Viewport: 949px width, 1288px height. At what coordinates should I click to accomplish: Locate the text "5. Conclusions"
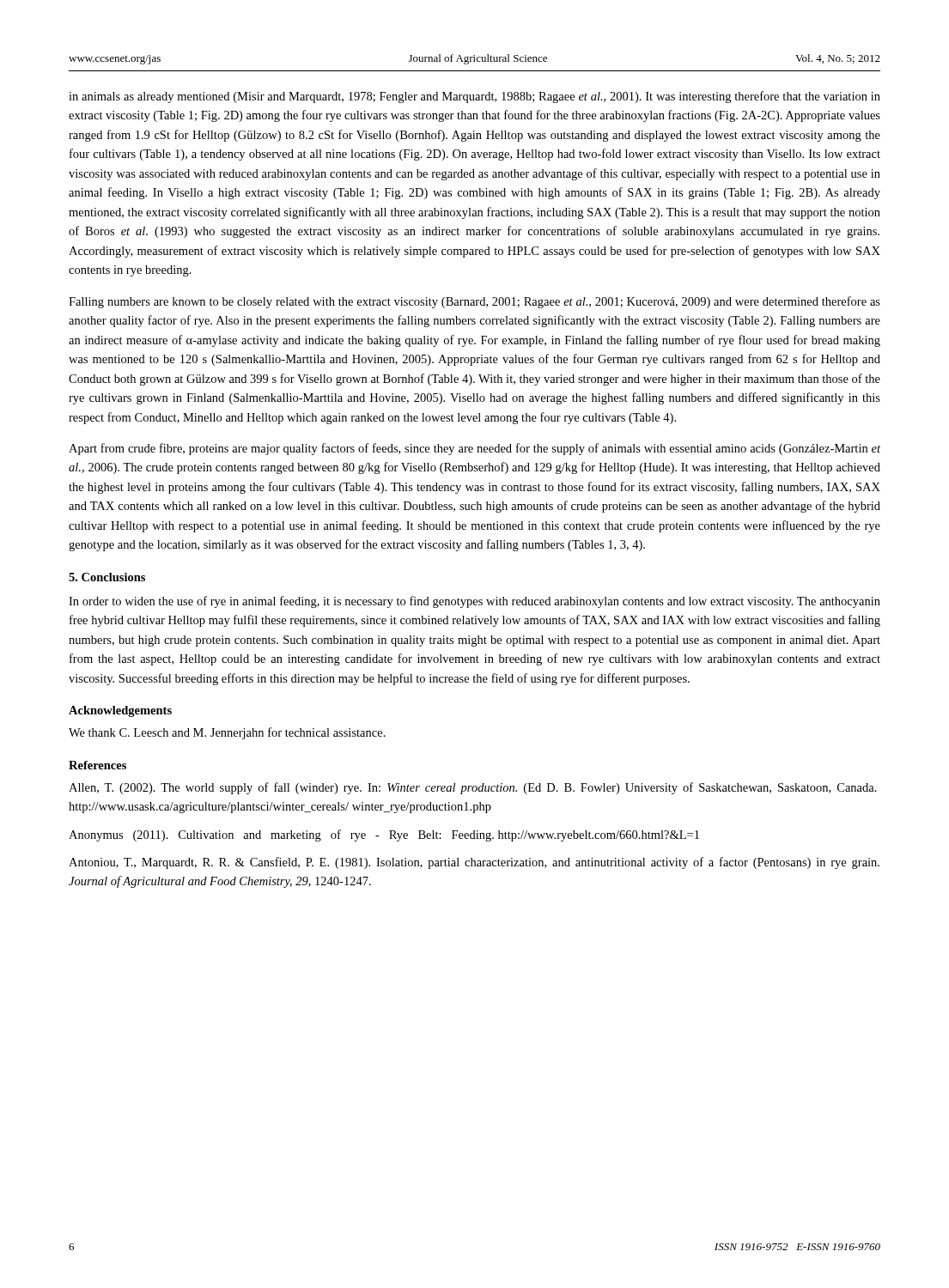pyautogui.click(x=107, y=577)
